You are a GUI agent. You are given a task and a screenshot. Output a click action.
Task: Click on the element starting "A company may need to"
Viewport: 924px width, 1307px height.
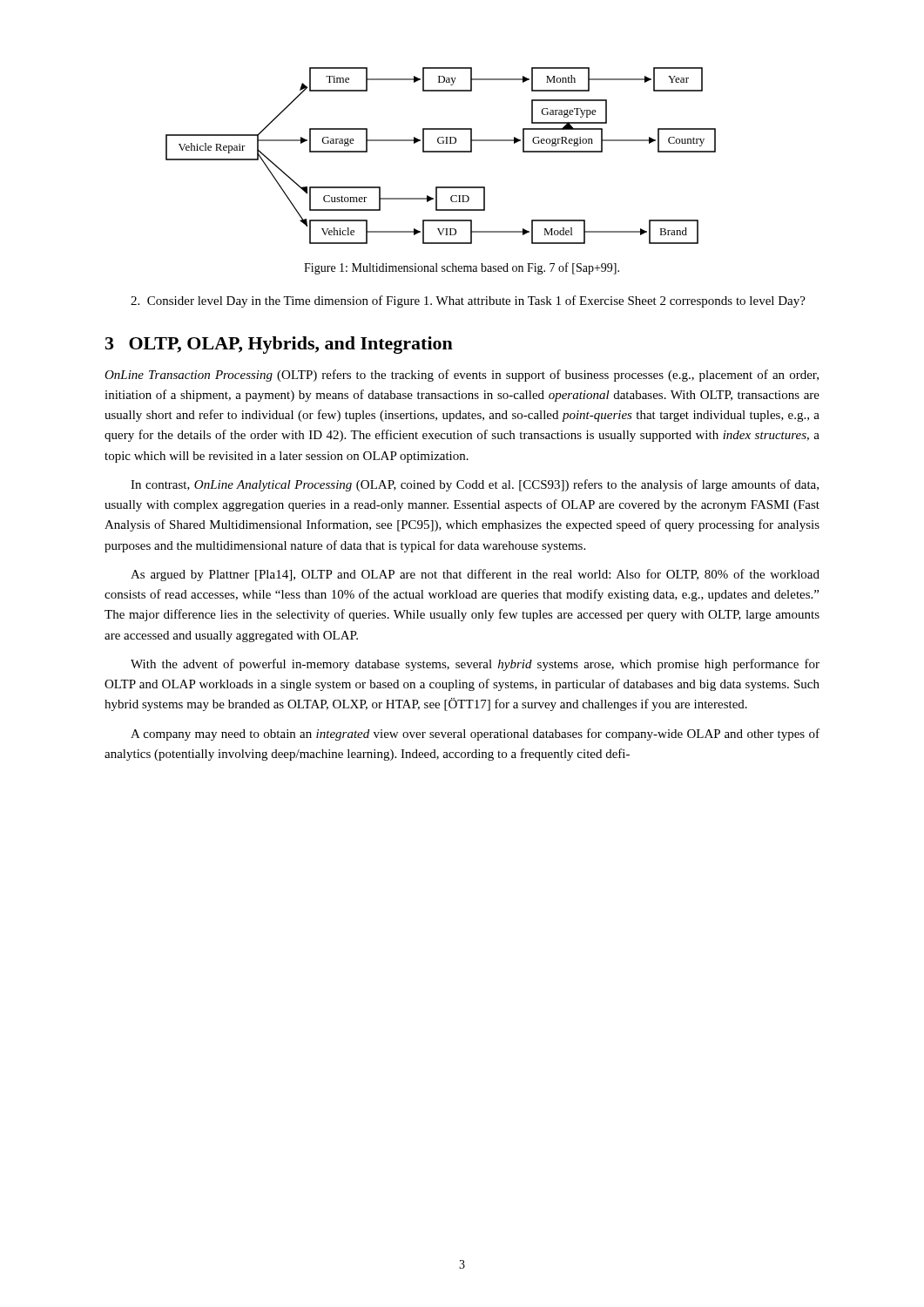click(x=462, y=743)
